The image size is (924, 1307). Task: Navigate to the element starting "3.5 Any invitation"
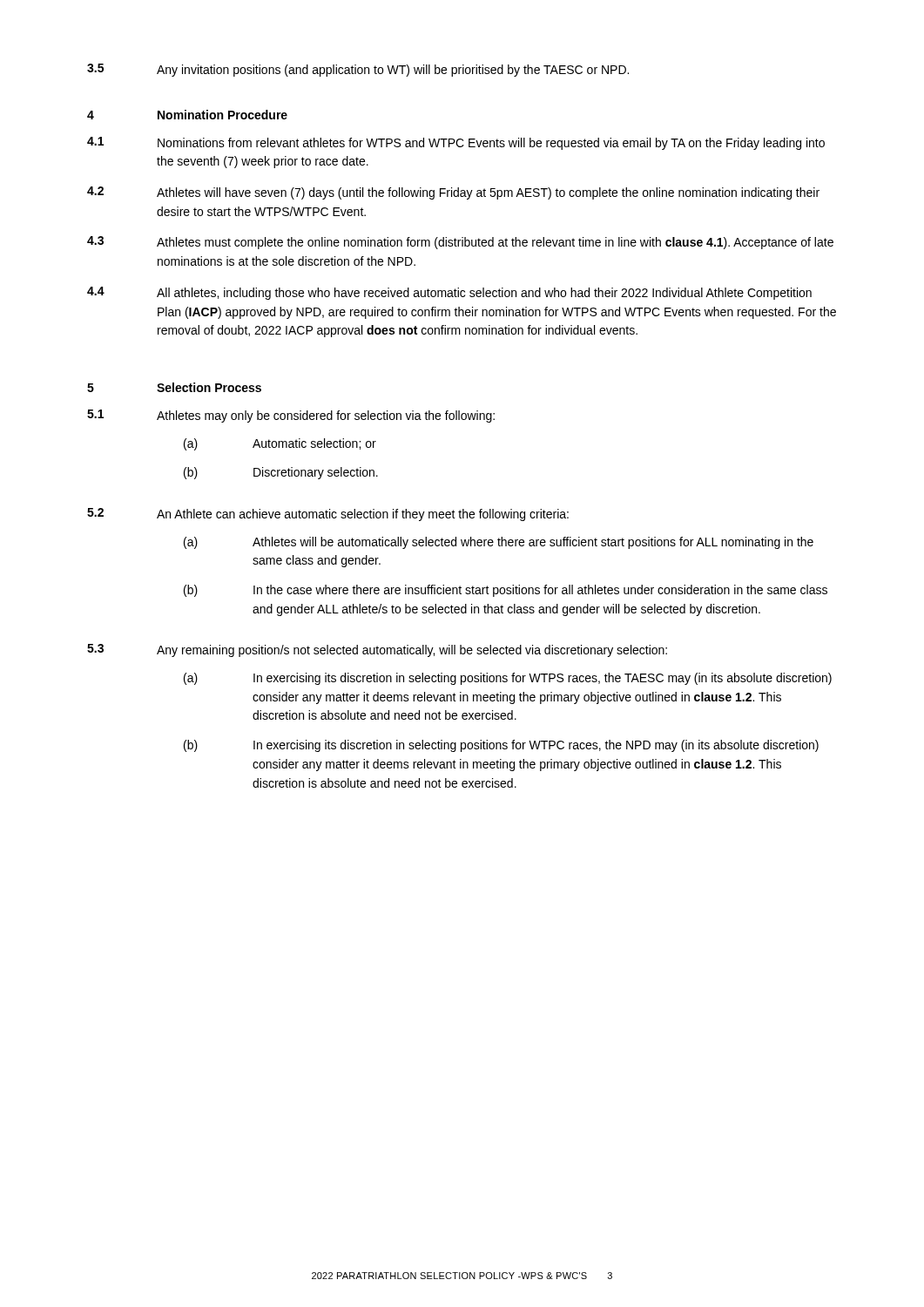(462, 70)
